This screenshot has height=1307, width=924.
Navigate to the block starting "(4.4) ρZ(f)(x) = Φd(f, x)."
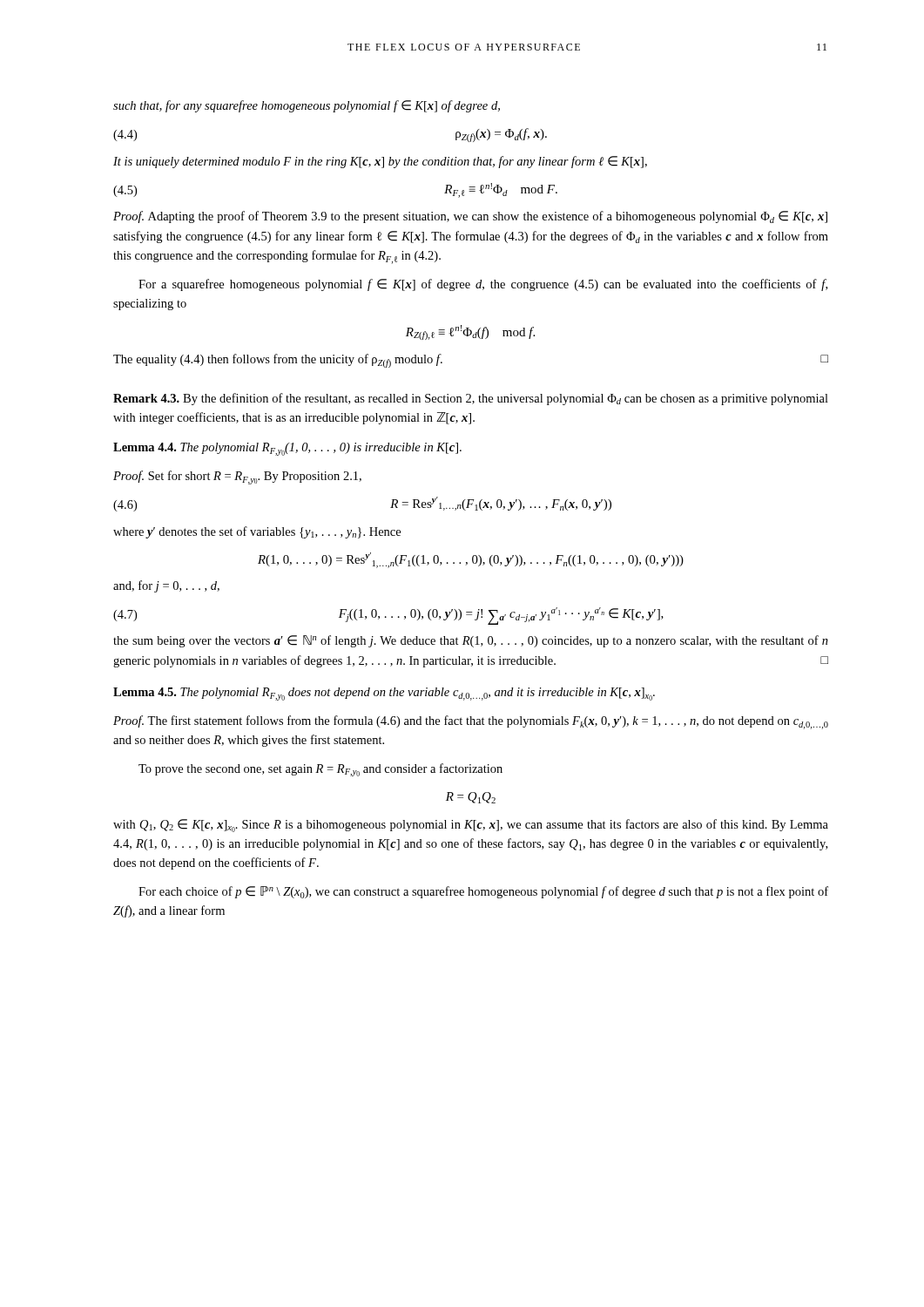point(471,134)
